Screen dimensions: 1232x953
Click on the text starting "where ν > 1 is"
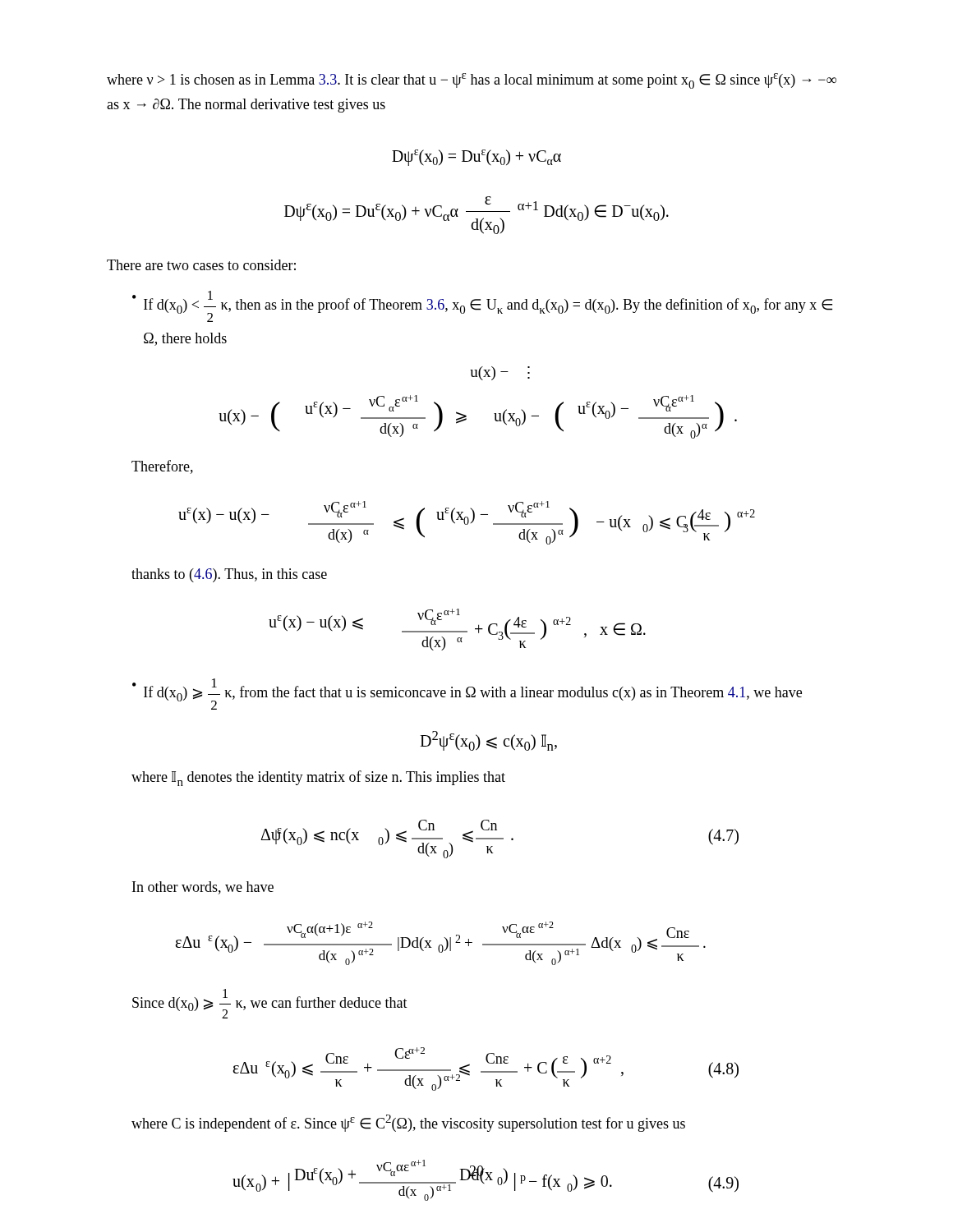coord(472,90)
